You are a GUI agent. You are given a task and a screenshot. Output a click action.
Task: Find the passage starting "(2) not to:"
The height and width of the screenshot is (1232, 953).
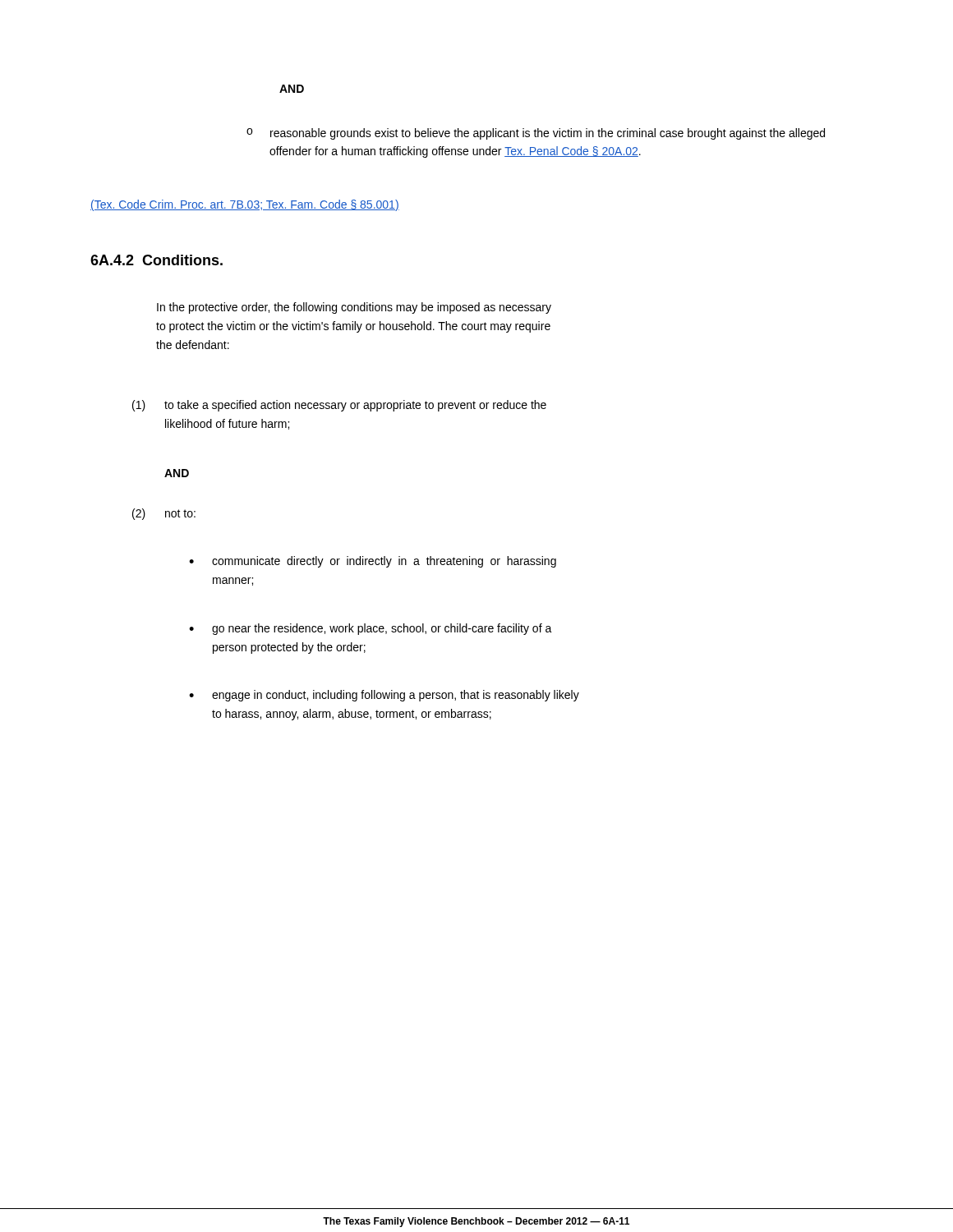point(164,514)
